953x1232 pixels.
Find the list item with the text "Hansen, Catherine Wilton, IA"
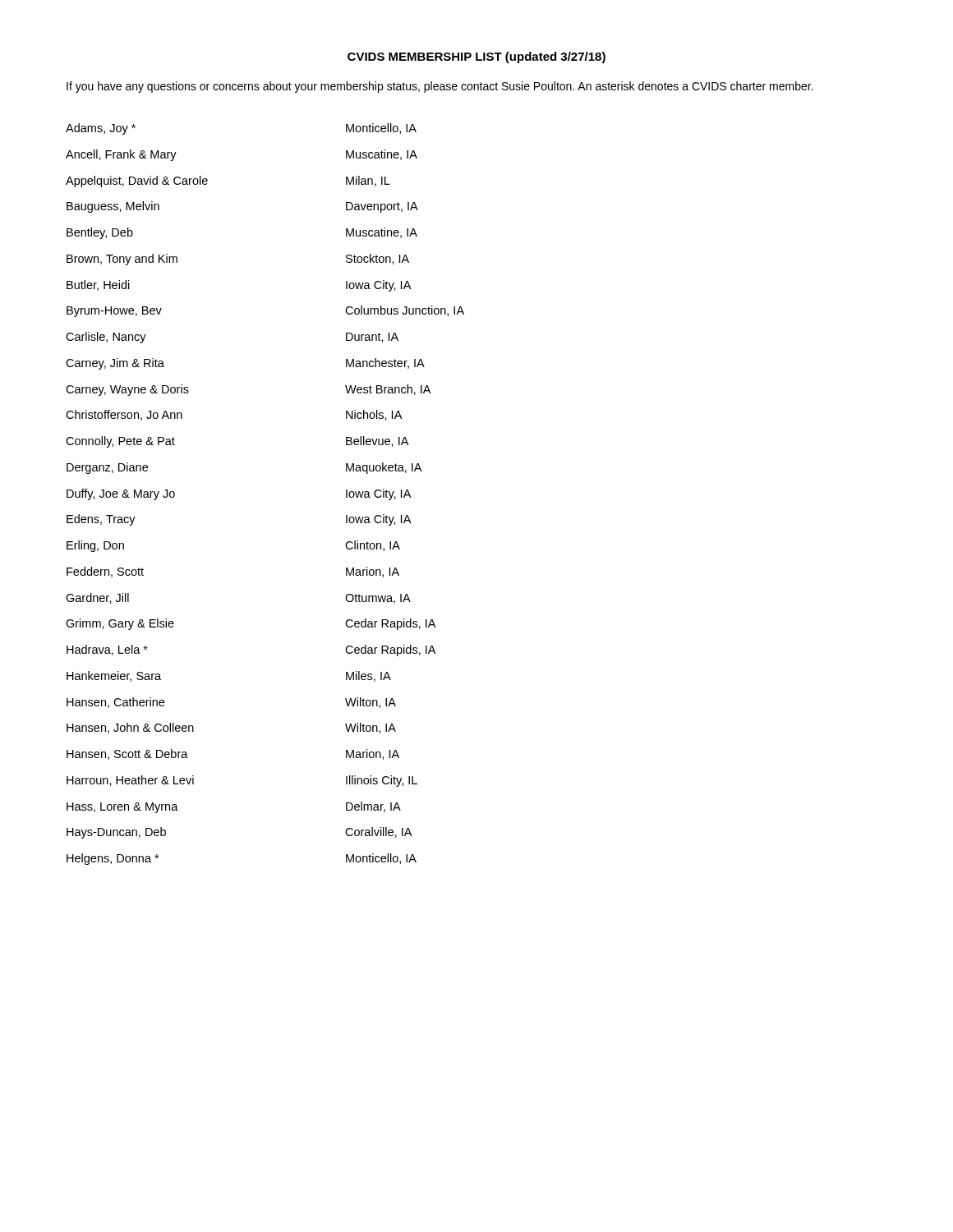click(115, 703)
